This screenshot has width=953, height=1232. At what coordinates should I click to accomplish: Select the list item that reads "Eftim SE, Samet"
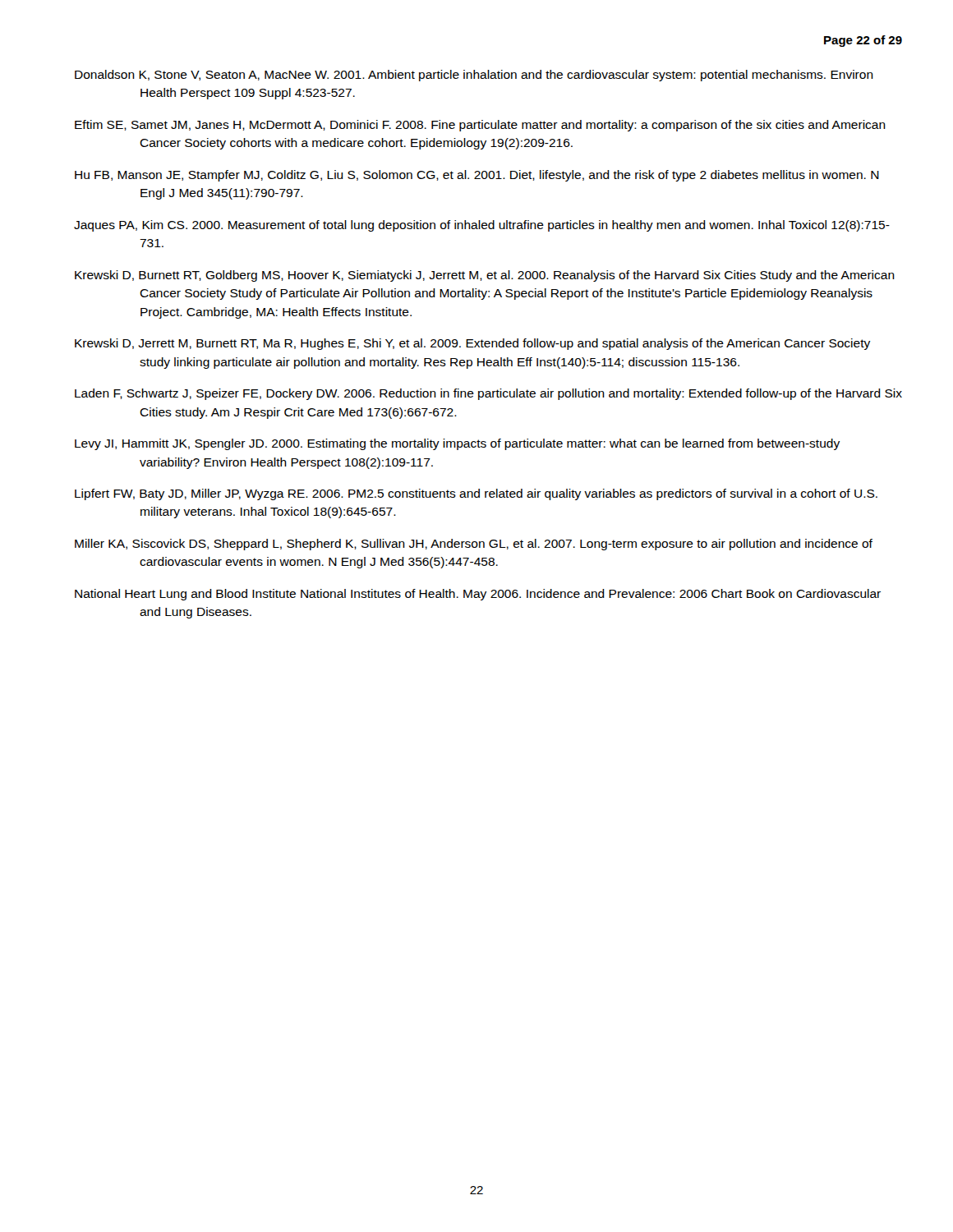pos(480,134)
